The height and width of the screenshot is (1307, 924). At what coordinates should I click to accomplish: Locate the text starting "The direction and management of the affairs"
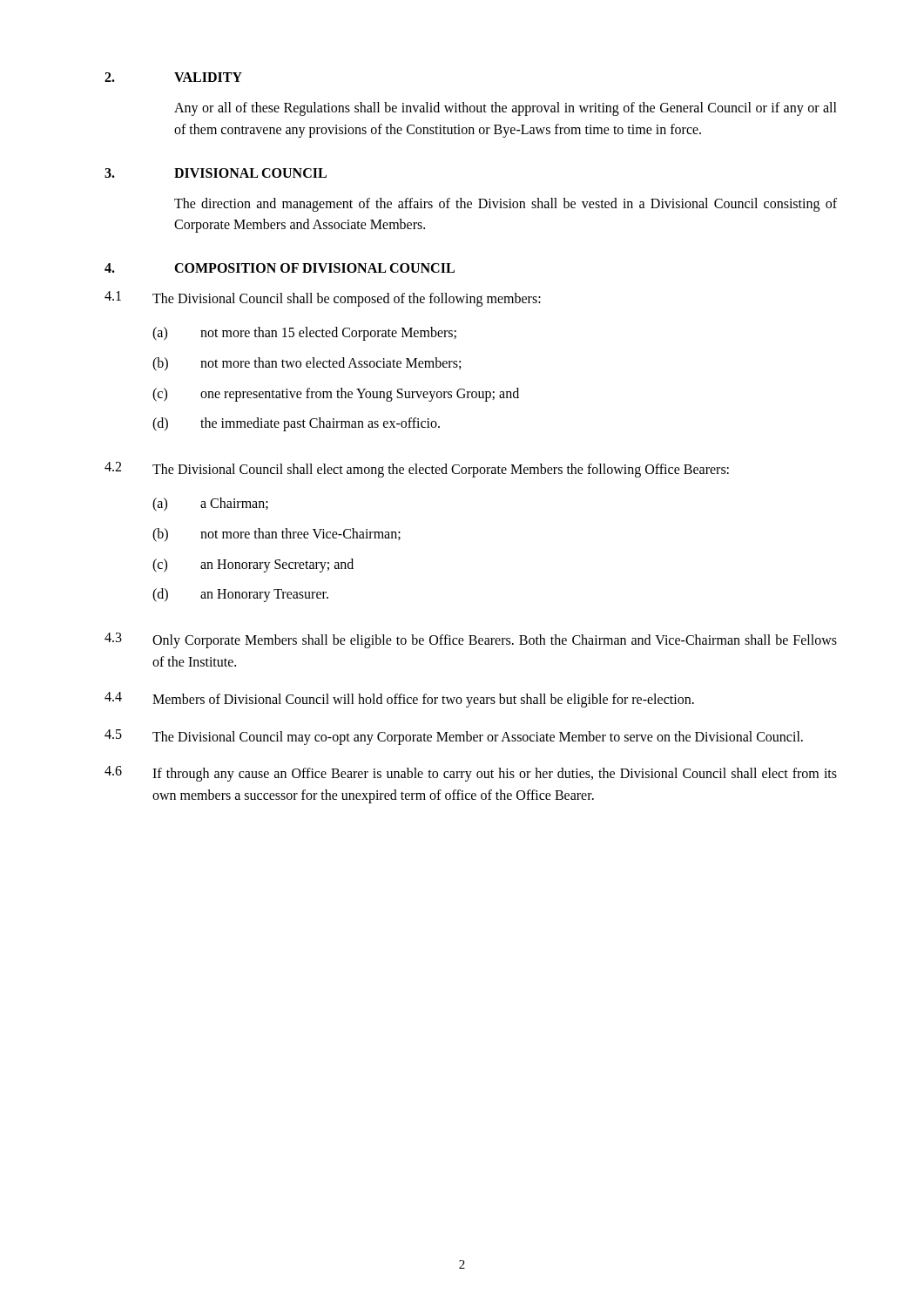506,214
